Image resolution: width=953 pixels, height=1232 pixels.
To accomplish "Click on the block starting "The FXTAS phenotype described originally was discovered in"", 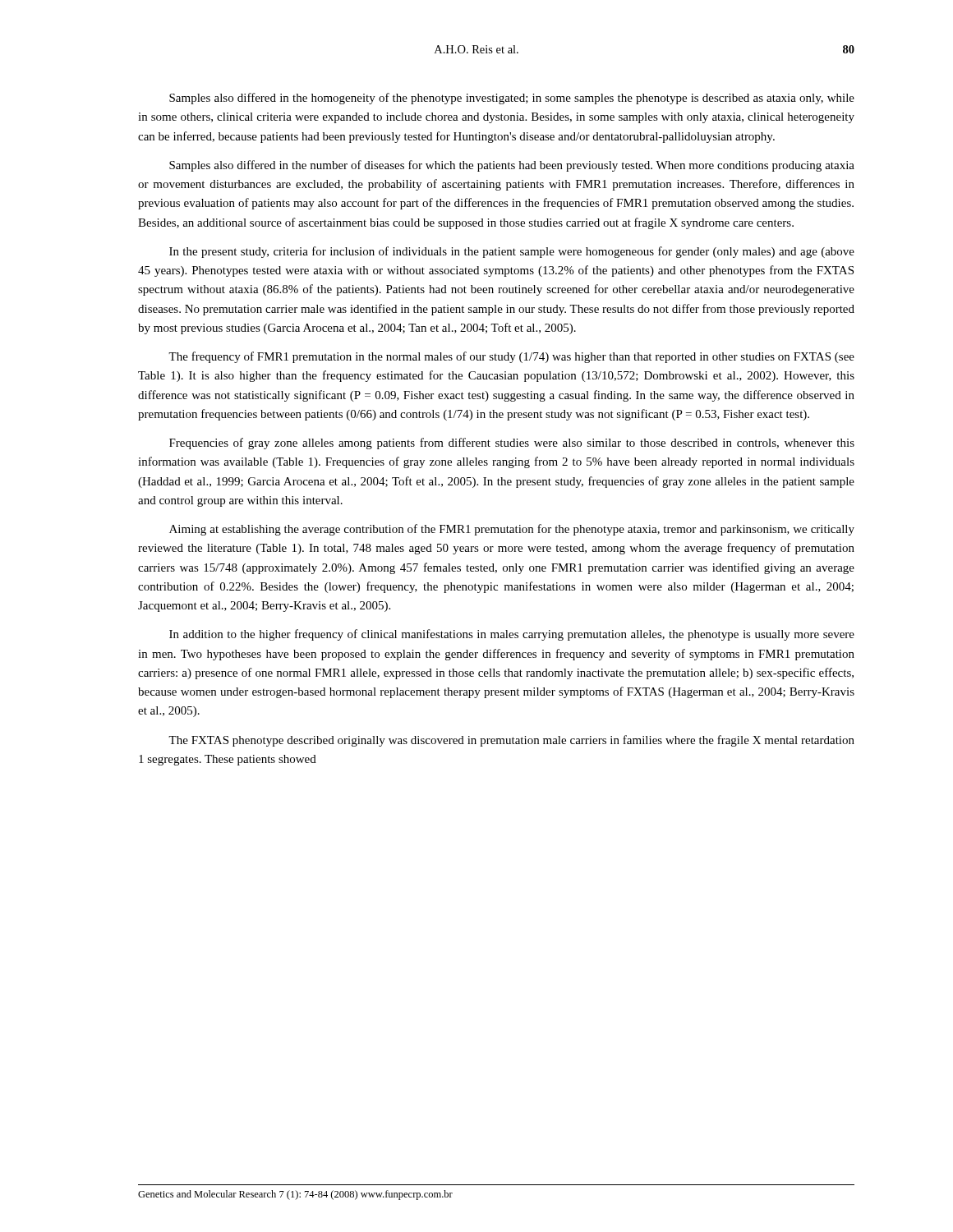I will (496, 749).
